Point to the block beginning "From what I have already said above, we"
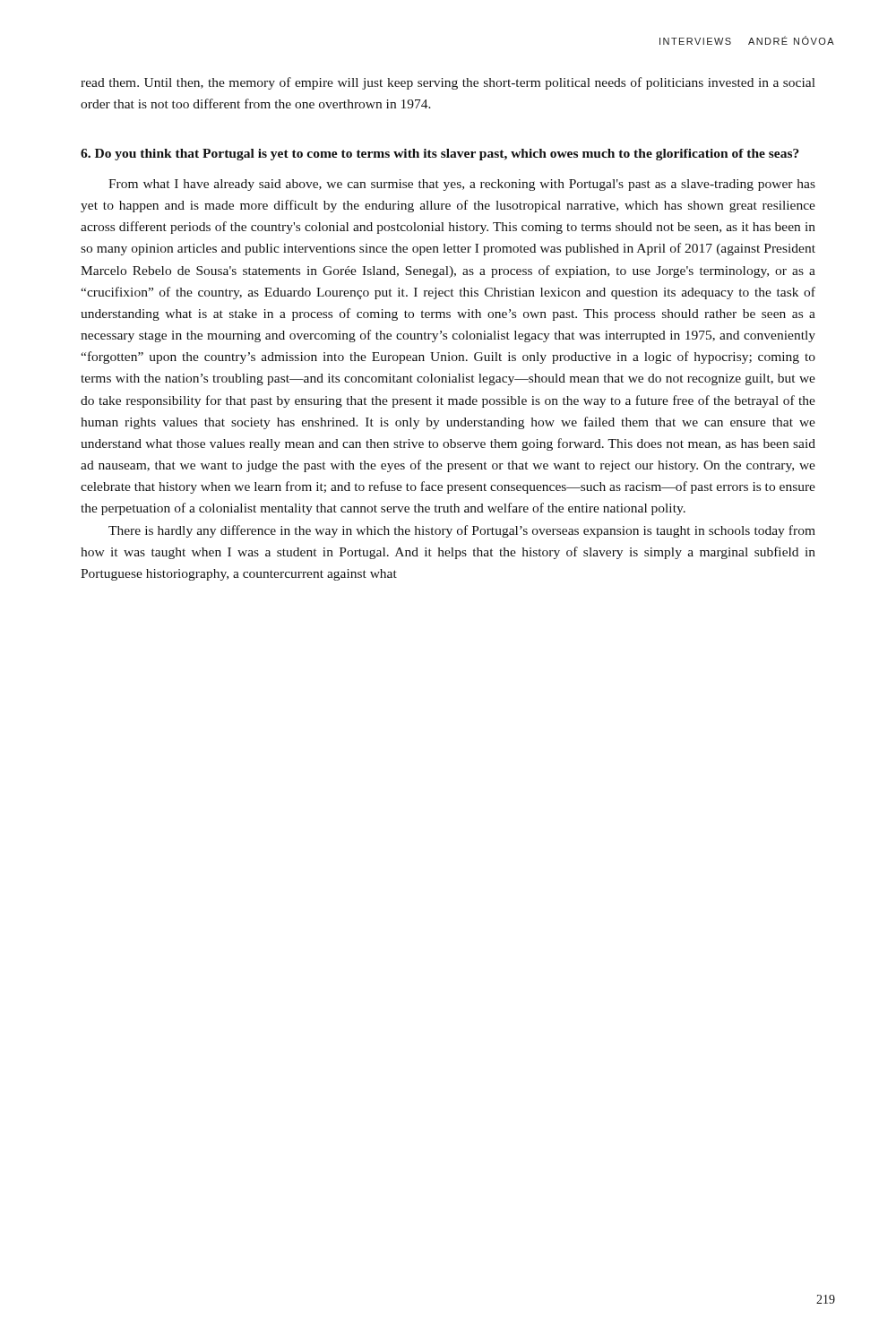 448,345
